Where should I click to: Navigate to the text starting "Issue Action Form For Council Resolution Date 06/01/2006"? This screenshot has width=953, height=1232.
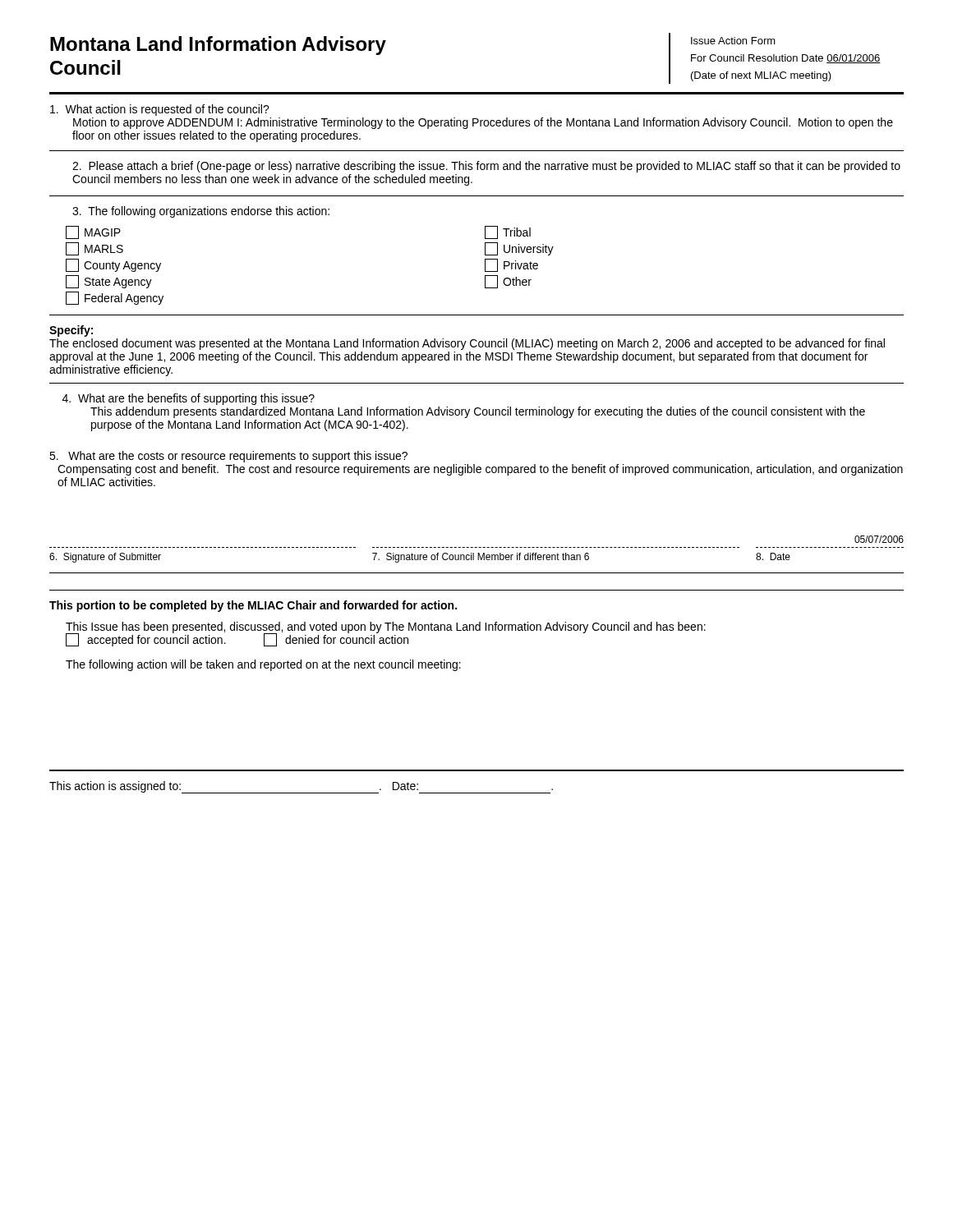[x=785, y=58]
